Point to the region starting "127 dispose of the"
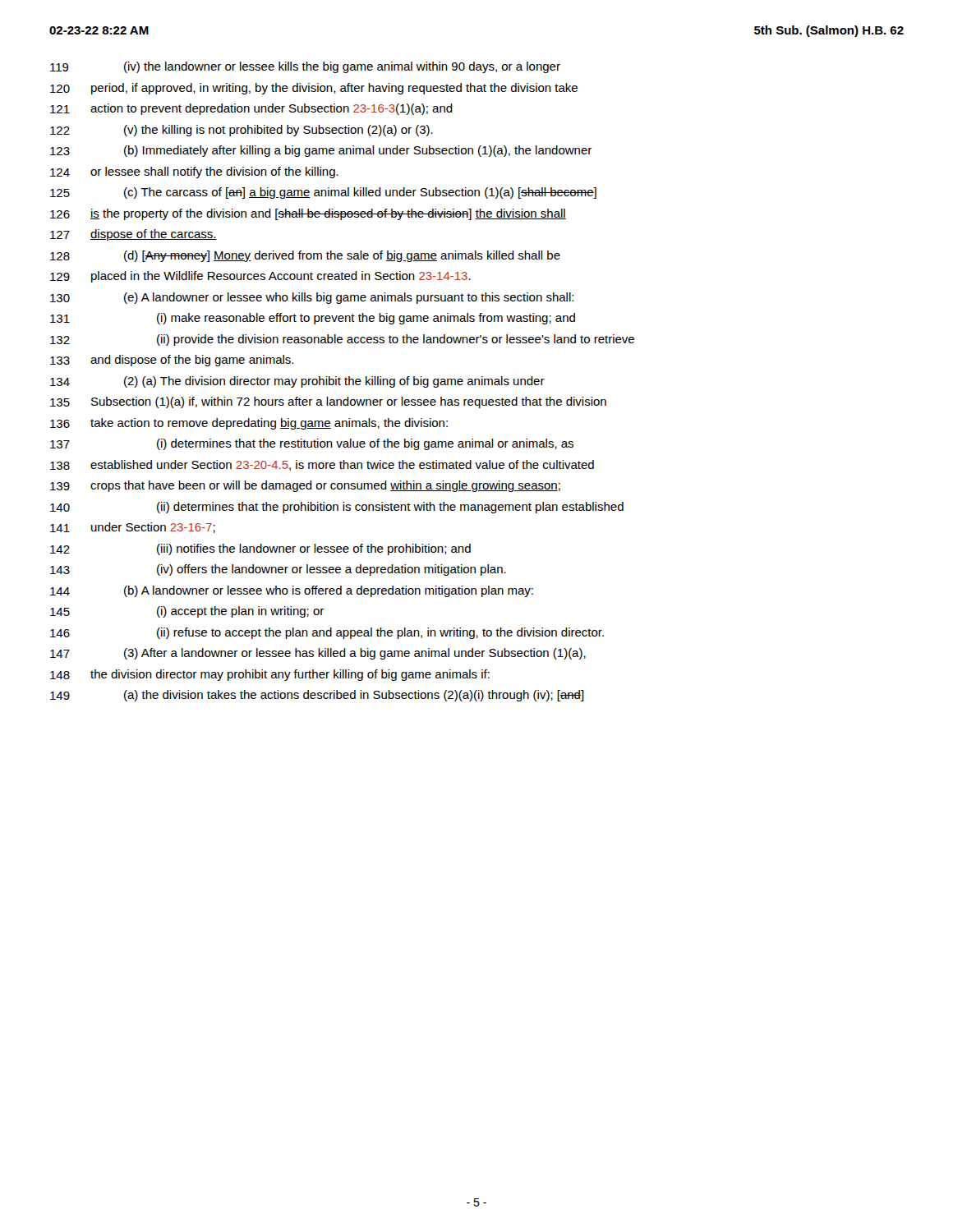The height and width of the screenshot is (1232, 953). [x=134, y=235]
